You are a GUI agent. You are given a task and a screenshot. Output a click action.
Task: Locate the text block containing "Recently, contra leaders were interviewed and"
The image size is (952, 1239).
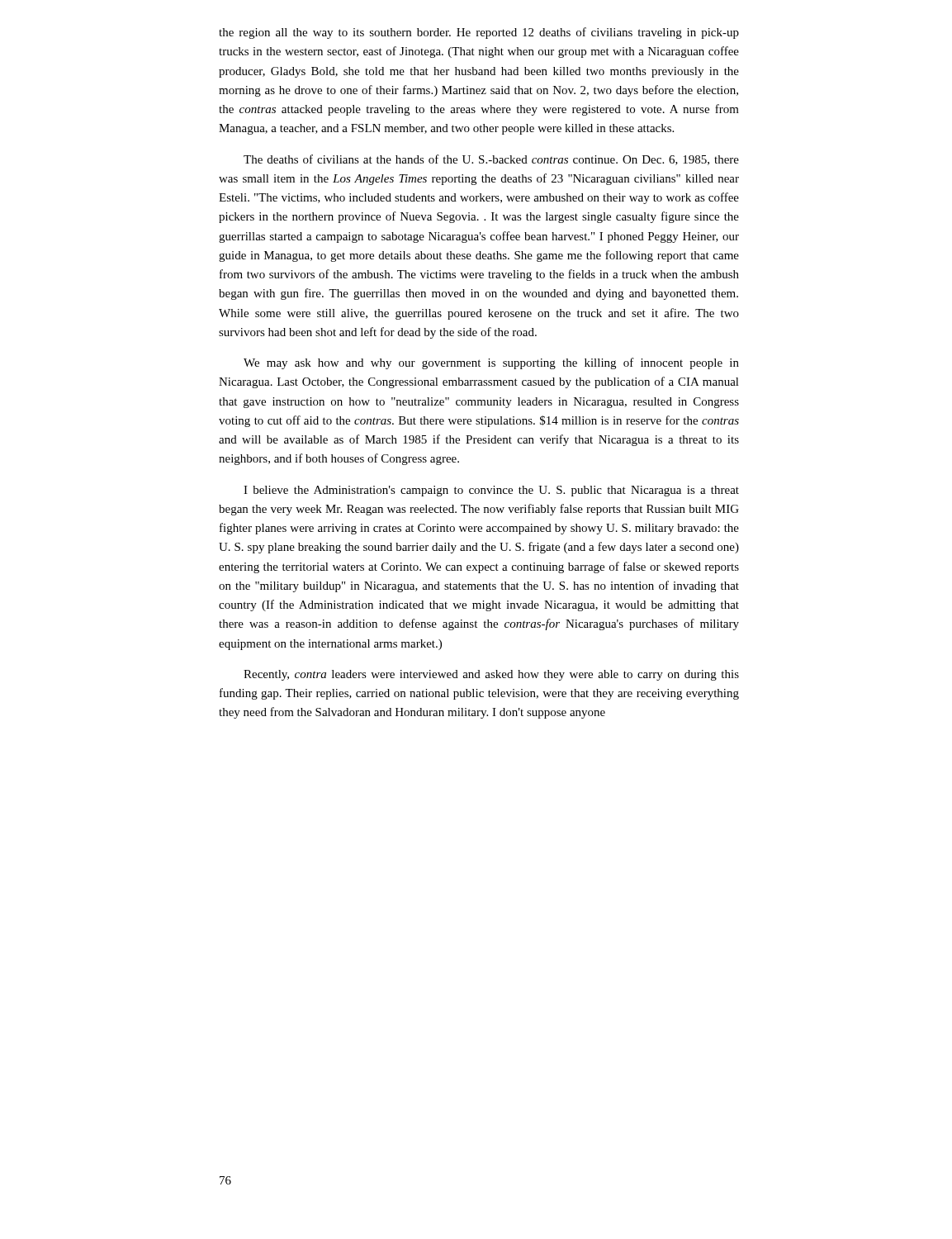(479, 694)
